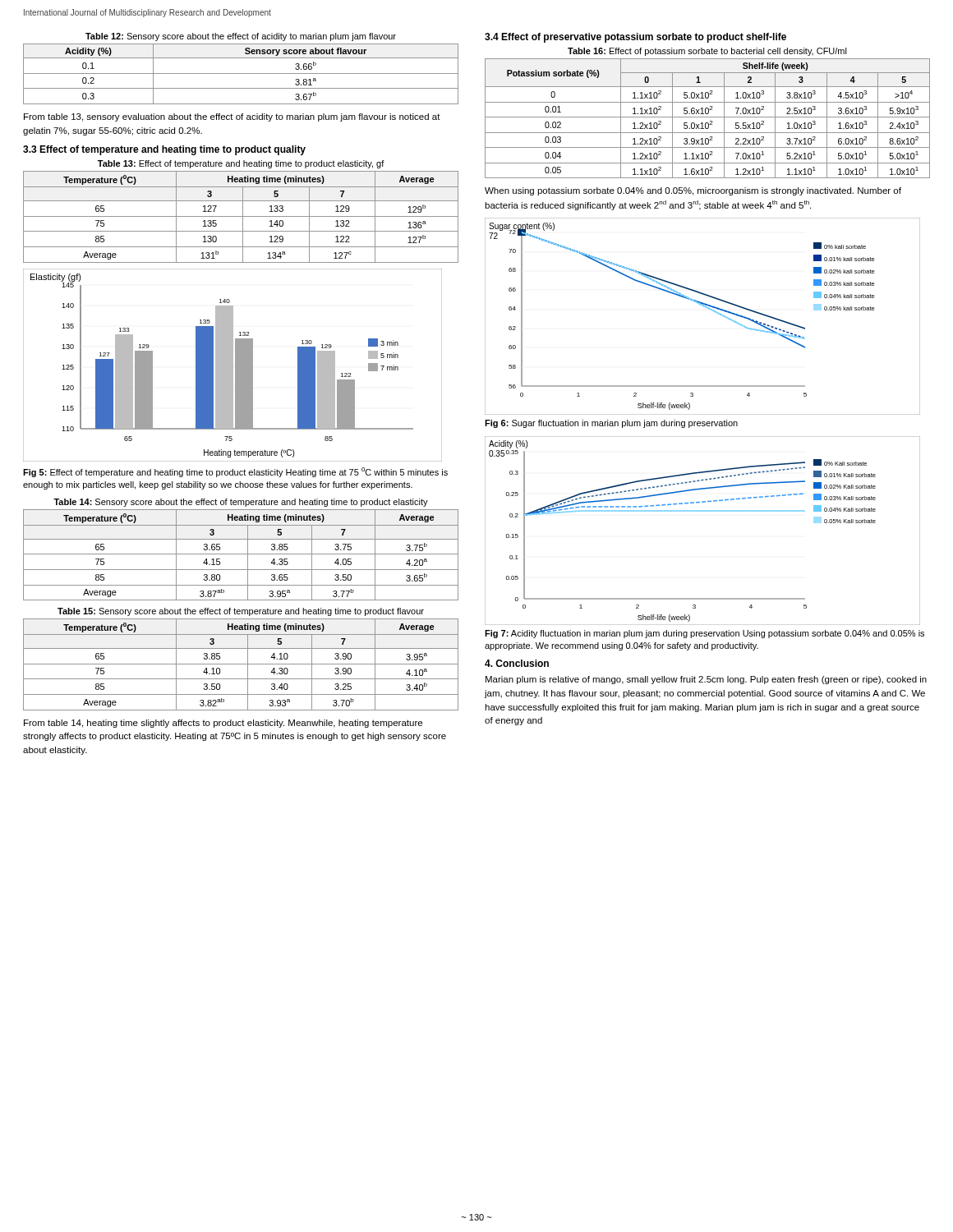Viewport: 953px width, 1232px height.
Task: Select the caption that reads "Fig 5: Effect of temperature"
Action: click(x=235, y=477)
